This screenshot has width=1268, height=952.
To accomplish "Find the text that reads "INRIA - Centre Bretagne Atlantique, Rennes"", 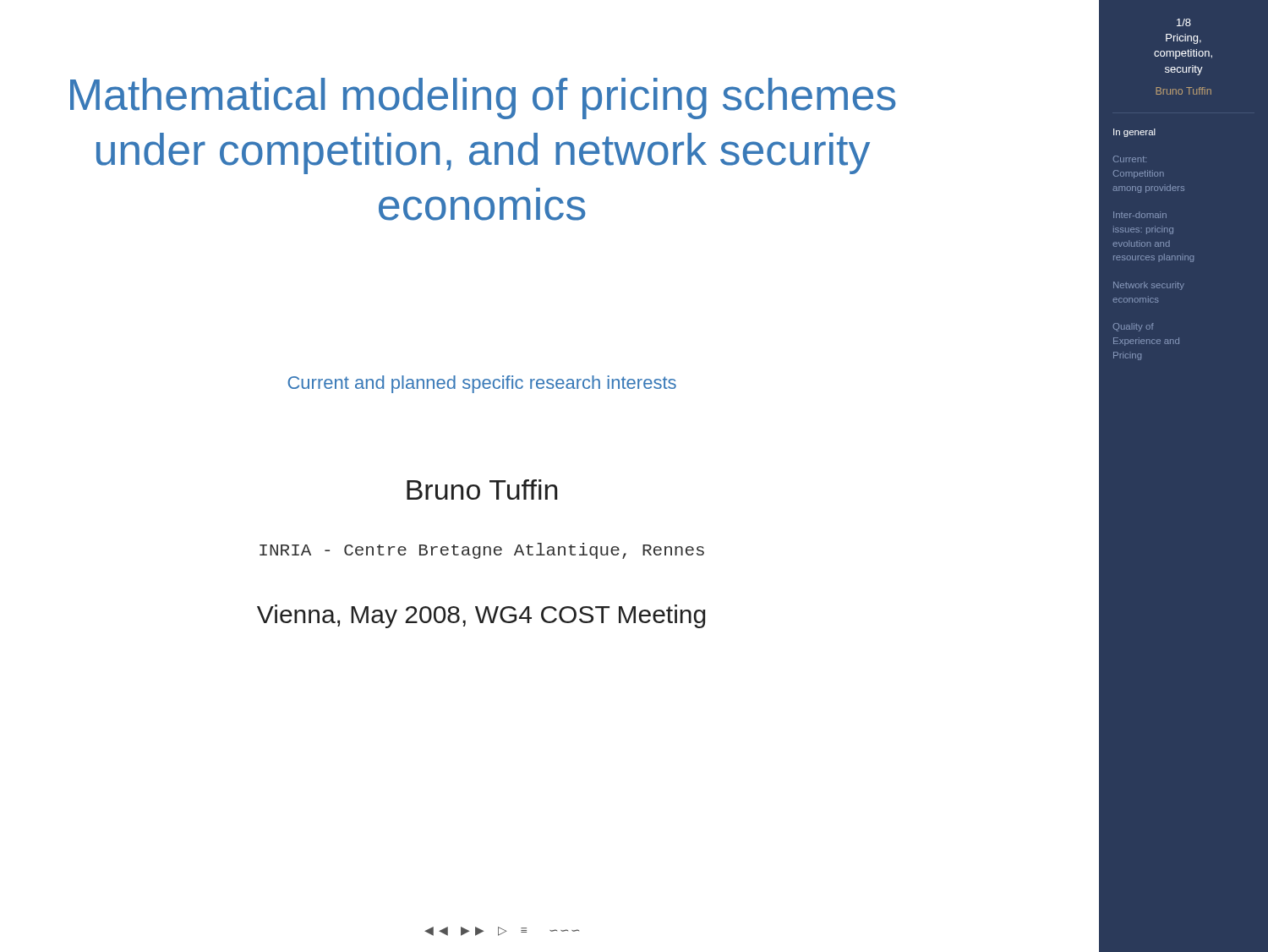I will click(x=482, y=551).
